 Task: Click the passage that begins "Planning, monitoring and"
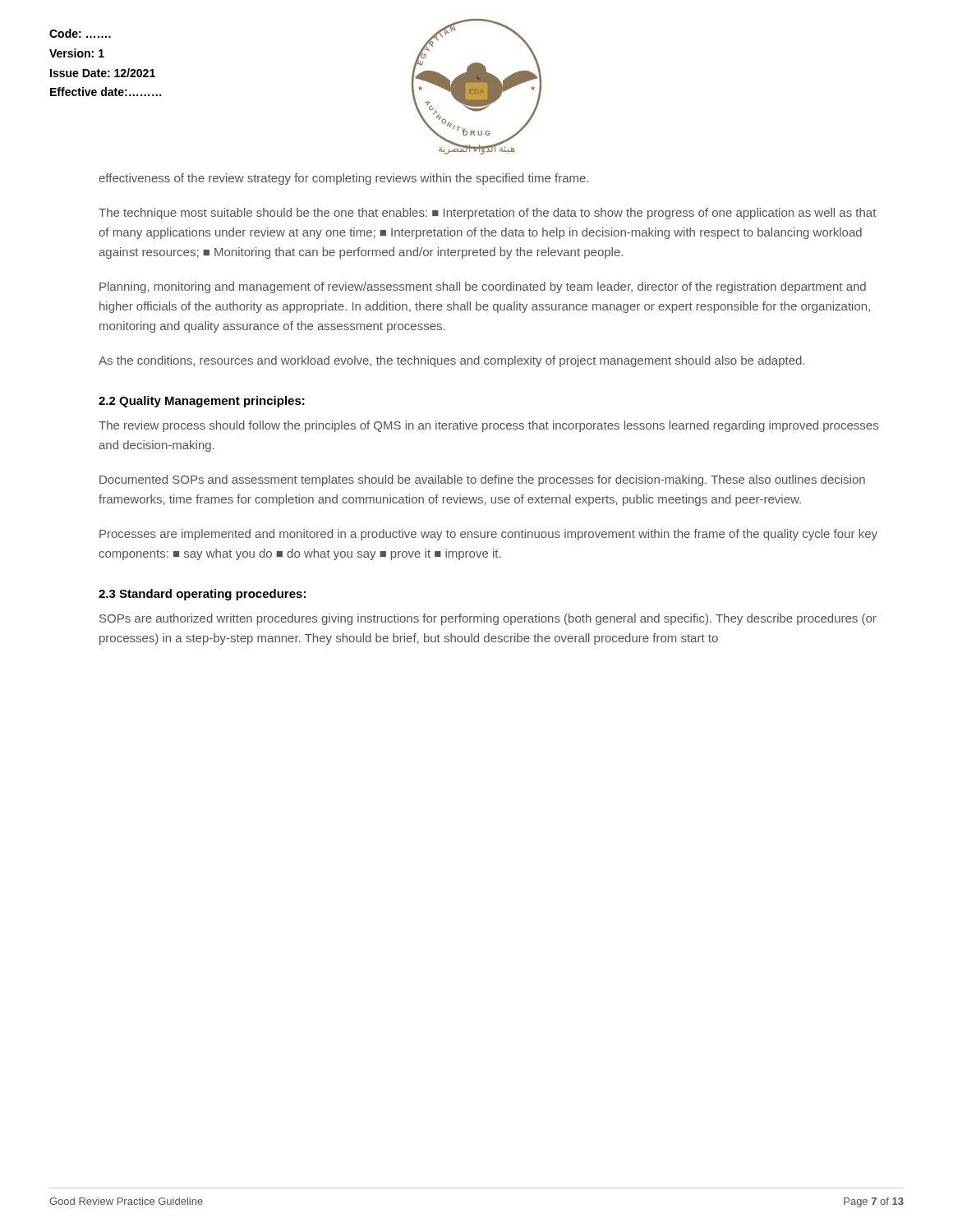(x=485, y=306)
